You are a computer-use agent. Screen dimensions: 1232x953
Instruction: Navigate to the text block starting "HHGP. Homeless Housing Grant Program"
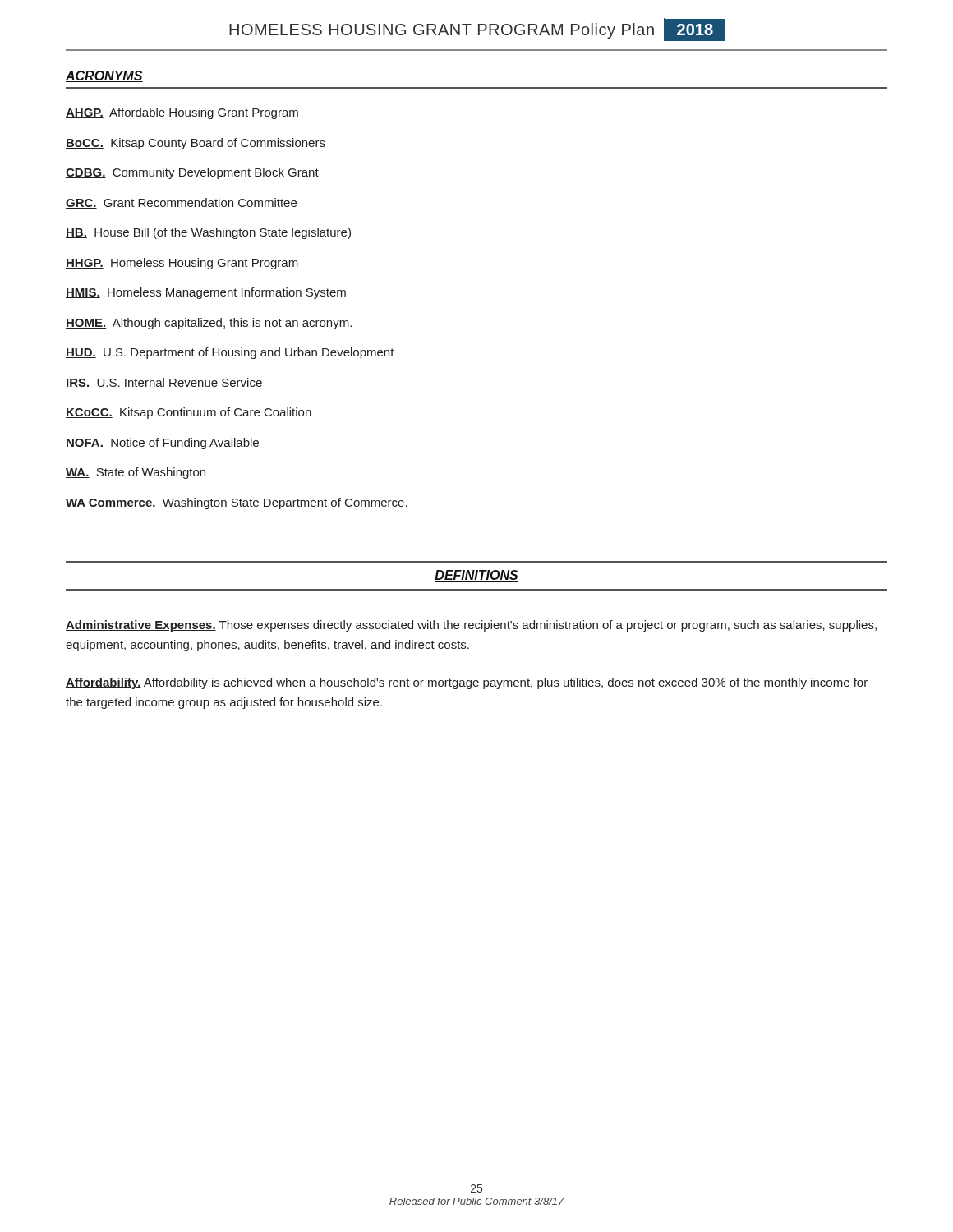click(182, 262)
